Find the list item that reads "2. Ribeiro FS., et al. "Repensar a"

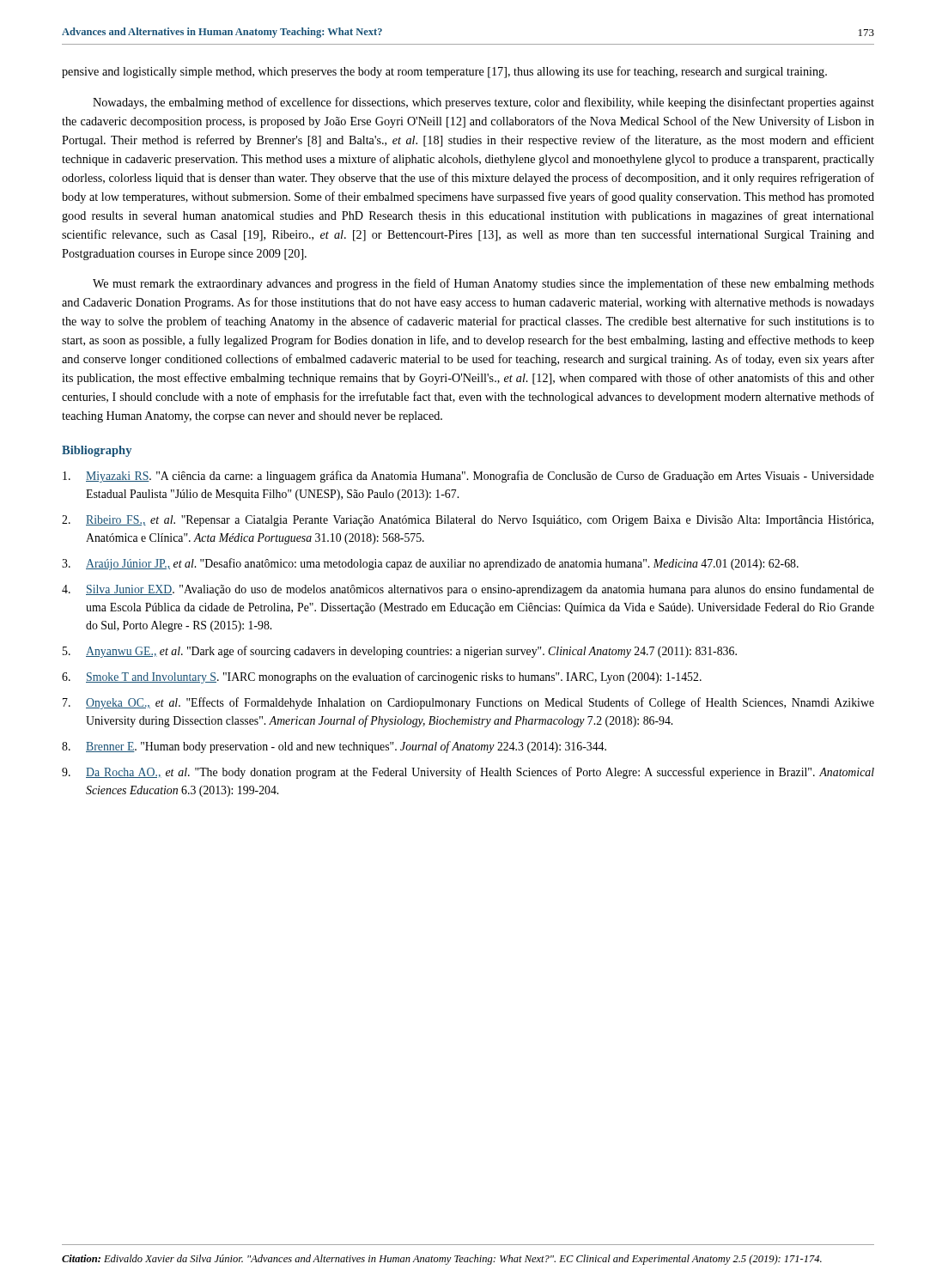click(x=468, y=530)
